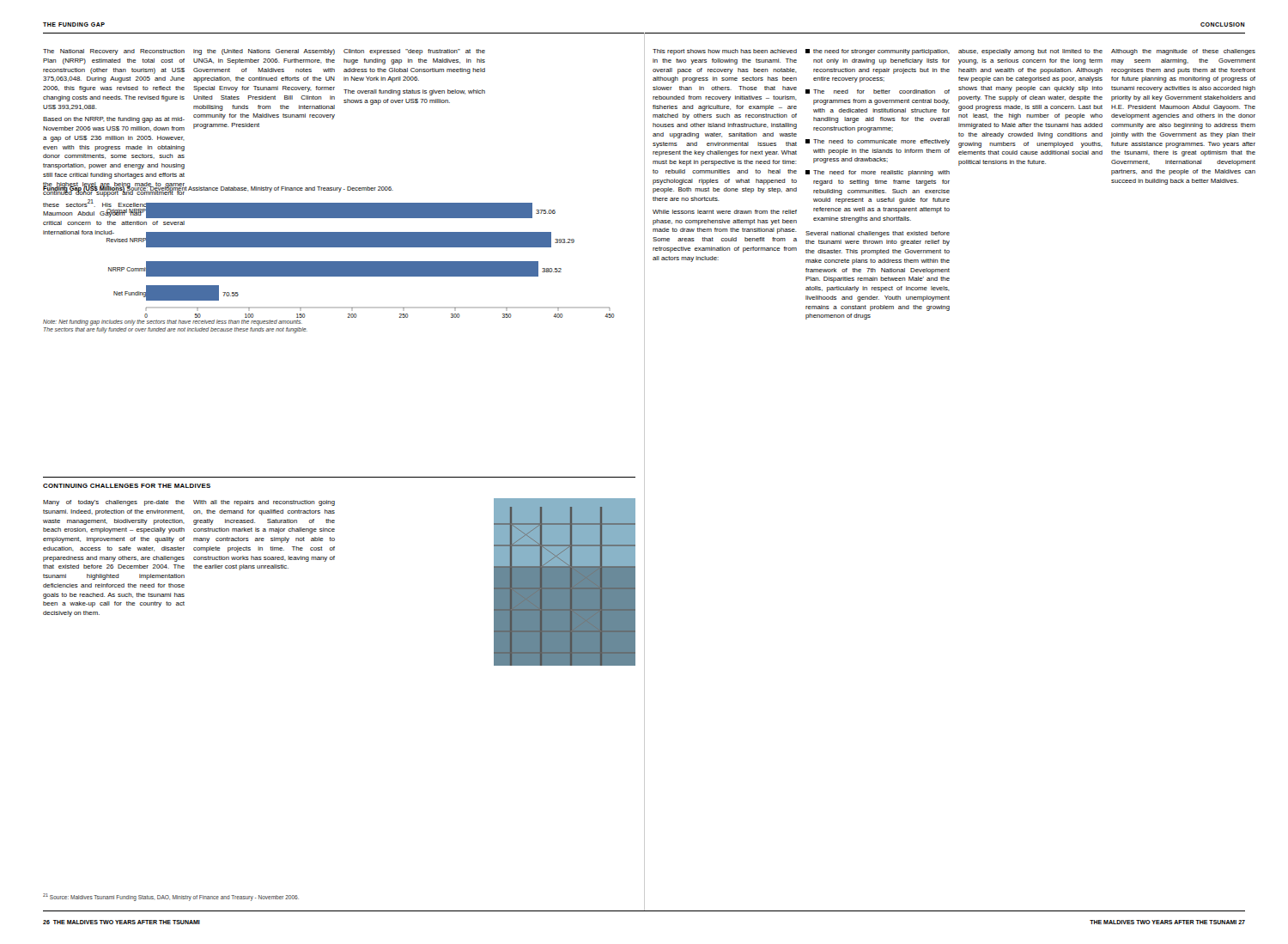Where is the passage that starts "the need for stronger community"?
This screenshot has width=1288, height=944.
pos(878,184)
